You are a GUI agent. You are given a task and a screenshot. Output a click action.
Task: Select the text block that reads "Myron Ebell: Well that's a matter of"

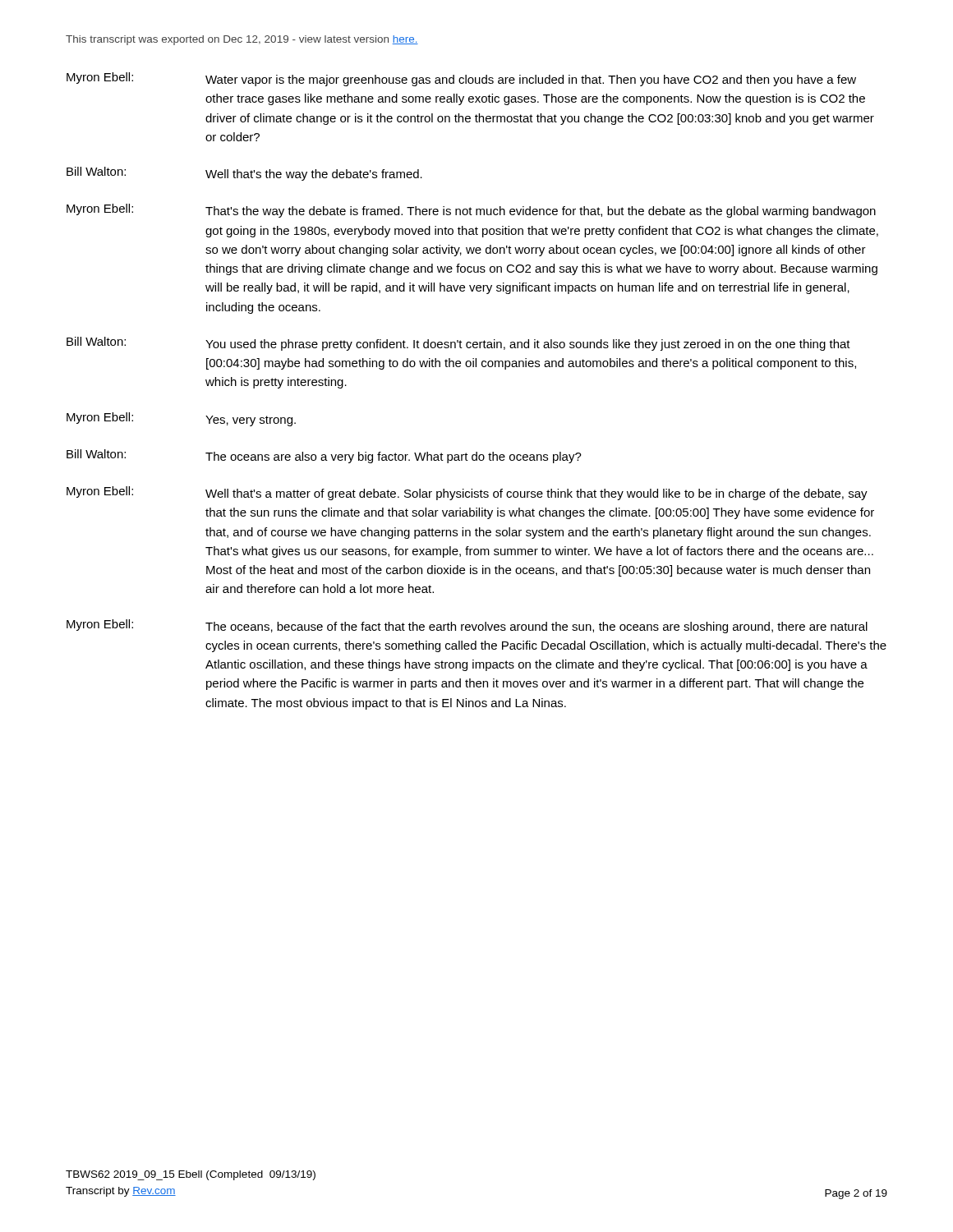click(x=476, y=541)
